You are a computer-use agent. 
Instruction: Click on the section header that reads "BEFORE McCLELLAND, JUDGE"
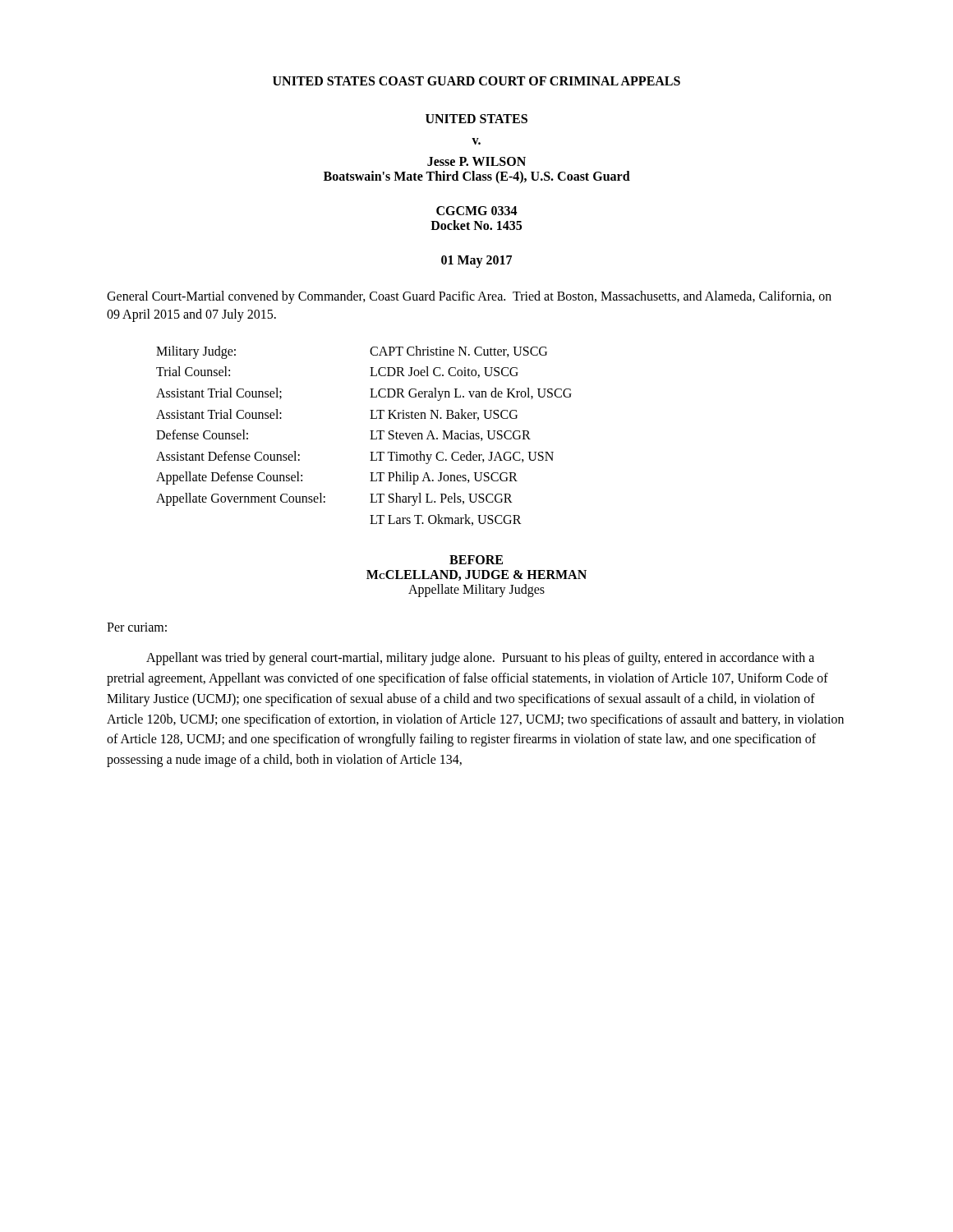coord(476,575)
